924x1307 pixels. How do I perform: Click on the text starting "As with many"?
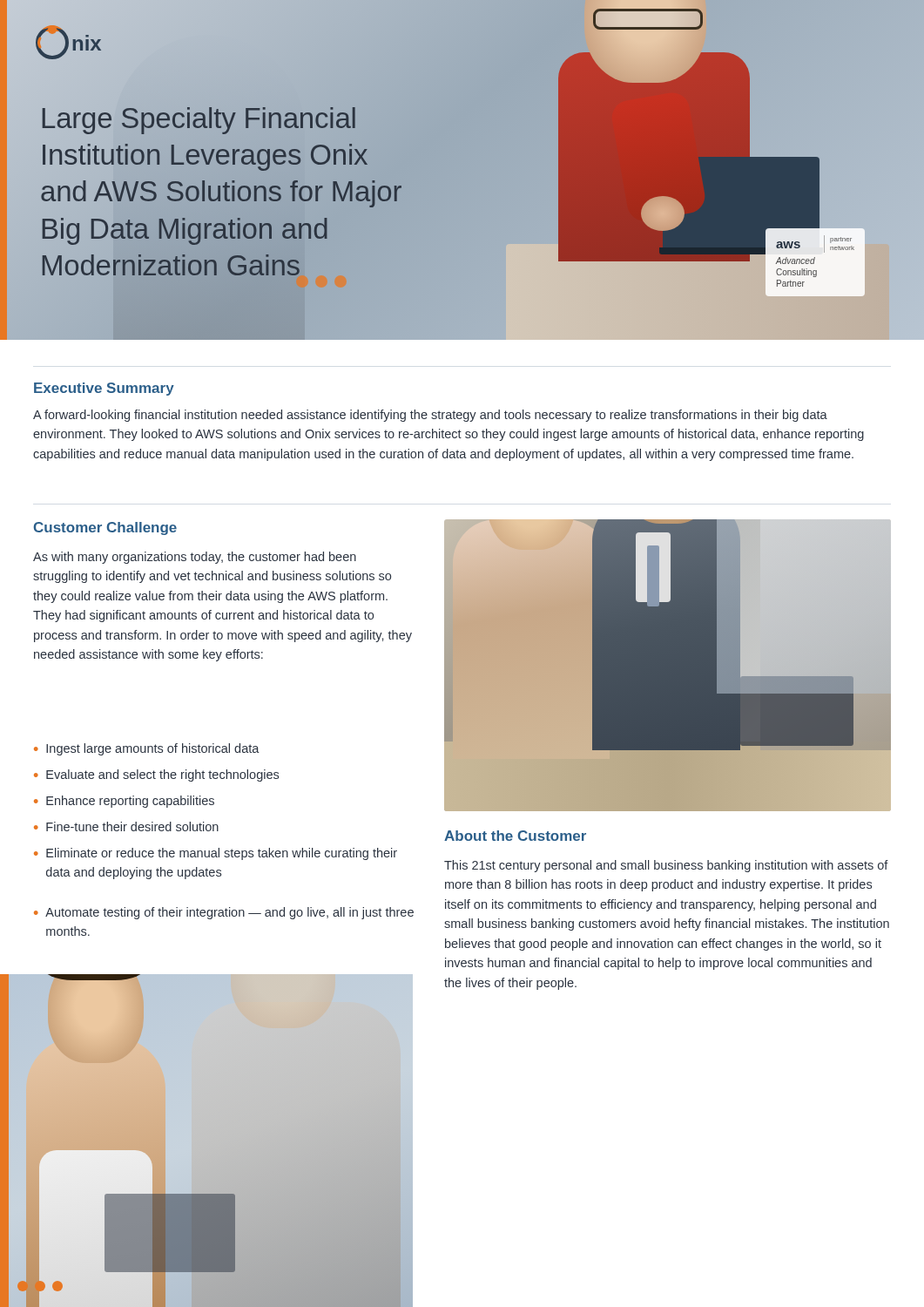tap(224, 606)
